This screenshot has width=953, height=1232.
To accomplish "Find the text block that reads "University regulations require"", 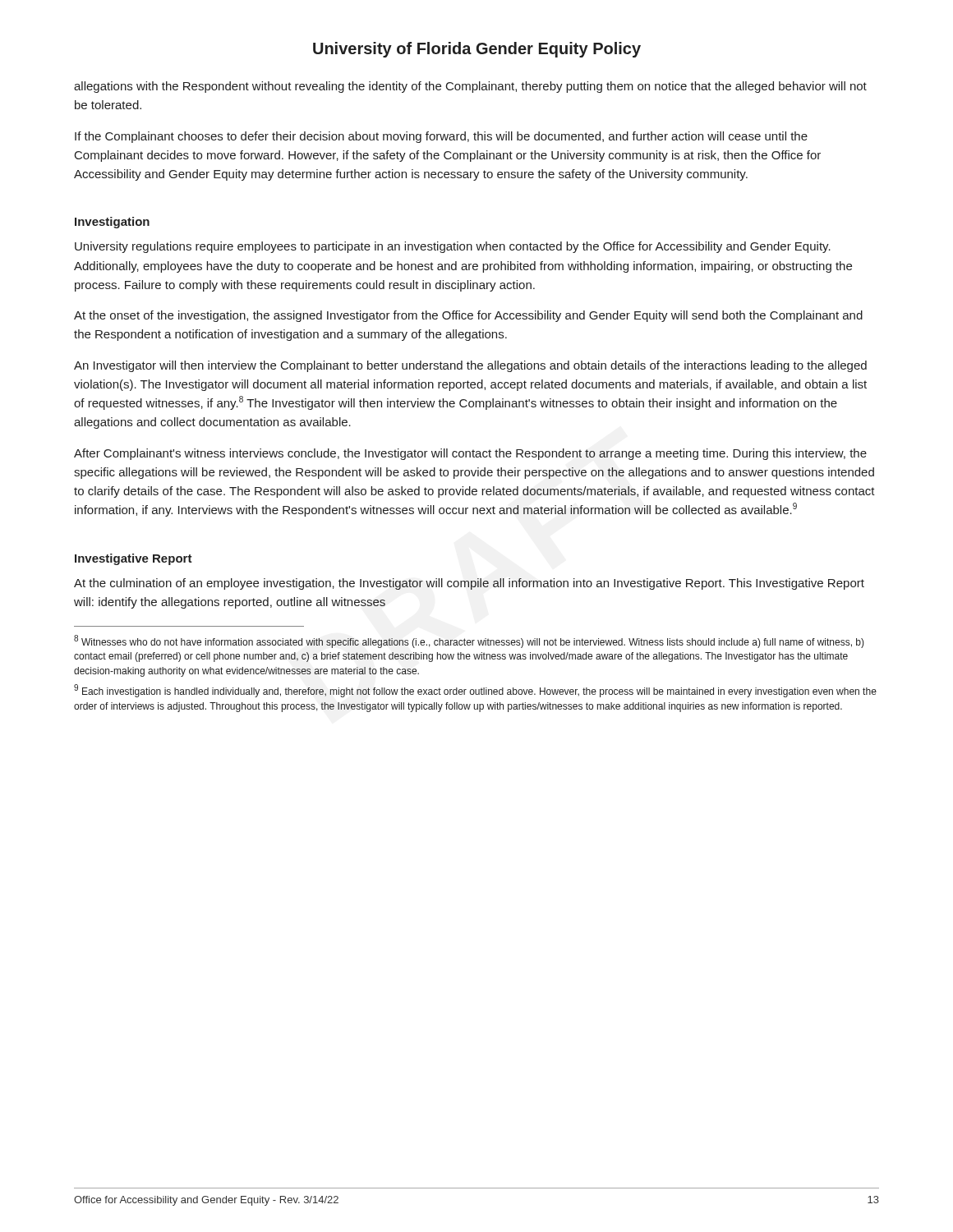I will [463, 265].
